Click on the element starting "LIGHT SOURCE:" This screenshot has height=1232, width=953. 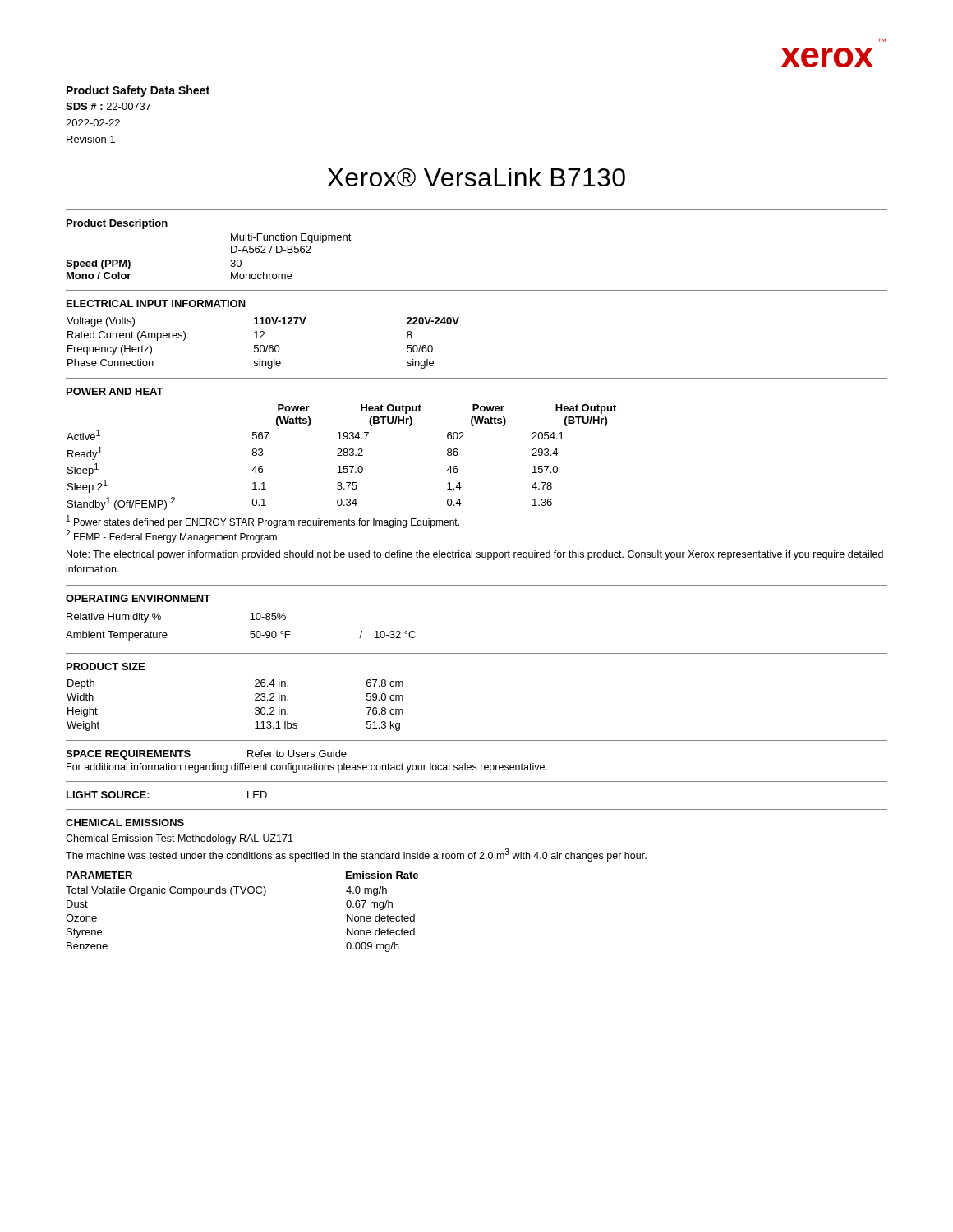tap(108, 794)
